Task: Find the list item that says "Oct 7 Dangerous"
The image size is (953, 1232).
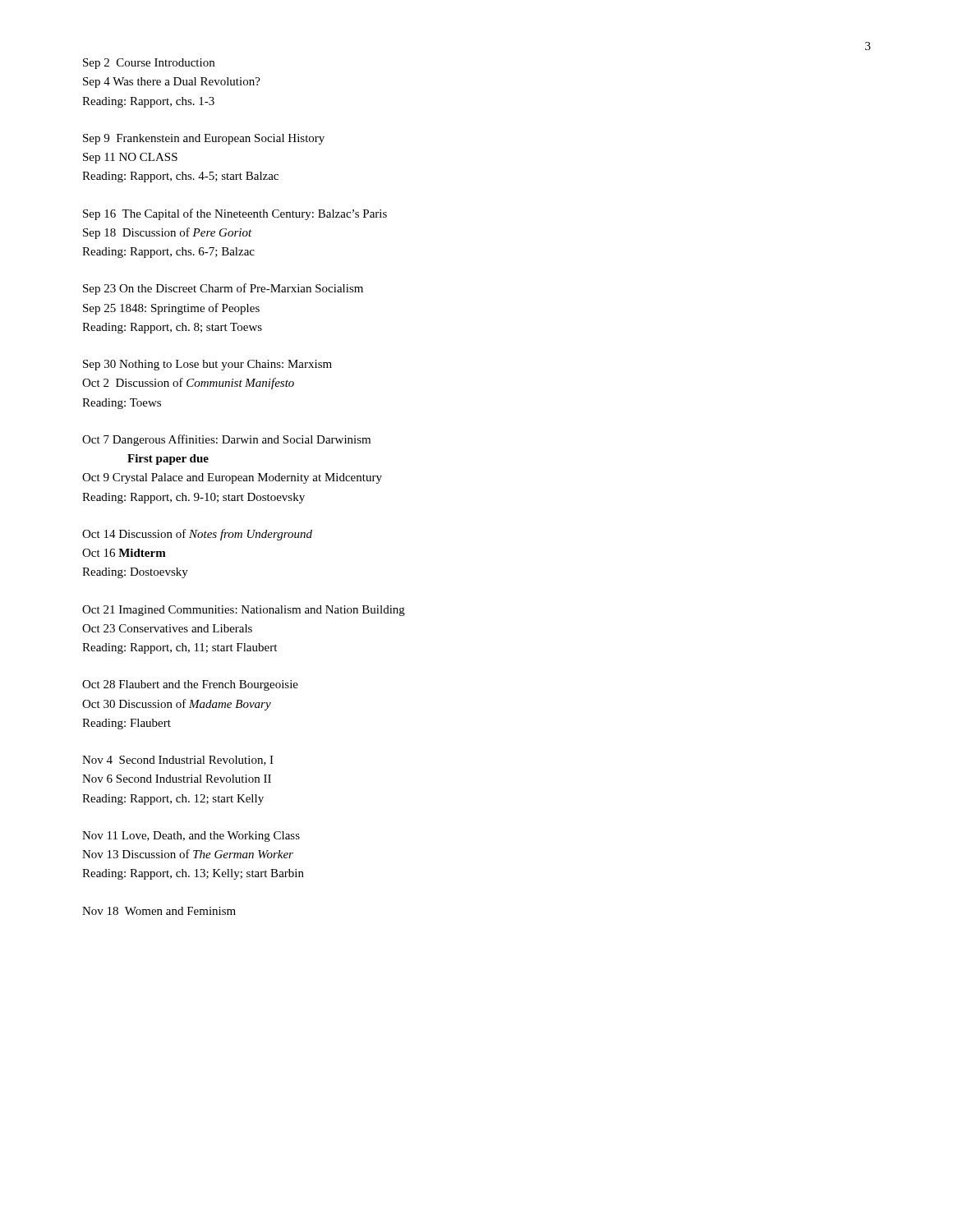Action: coord(232,468)
